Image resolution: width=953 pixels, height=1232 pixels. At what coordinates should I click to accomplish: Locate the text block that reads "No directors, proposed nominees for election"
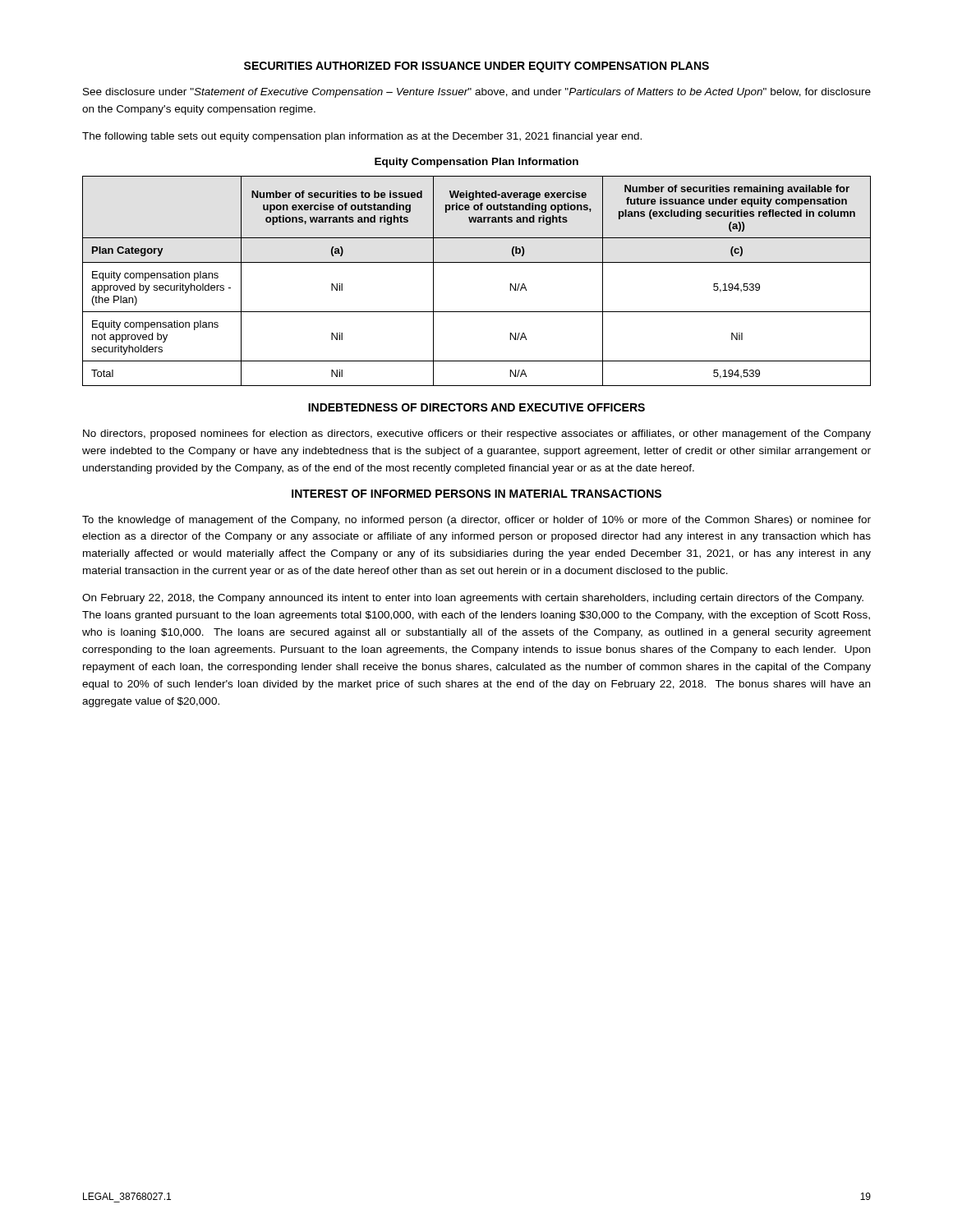click(476, 450)
